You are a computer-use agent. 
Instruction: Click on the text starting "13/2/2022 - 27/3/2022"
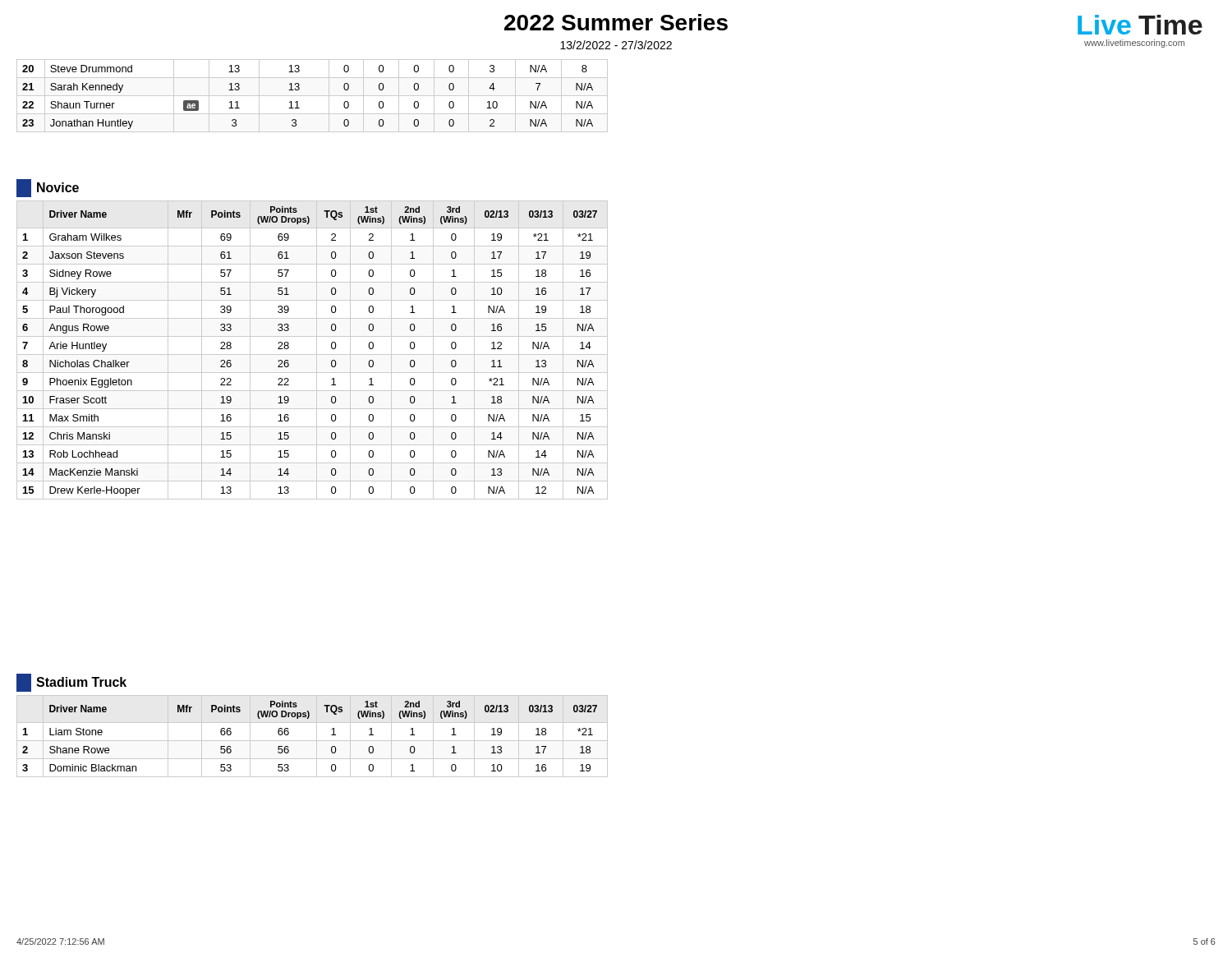(616, 45)
